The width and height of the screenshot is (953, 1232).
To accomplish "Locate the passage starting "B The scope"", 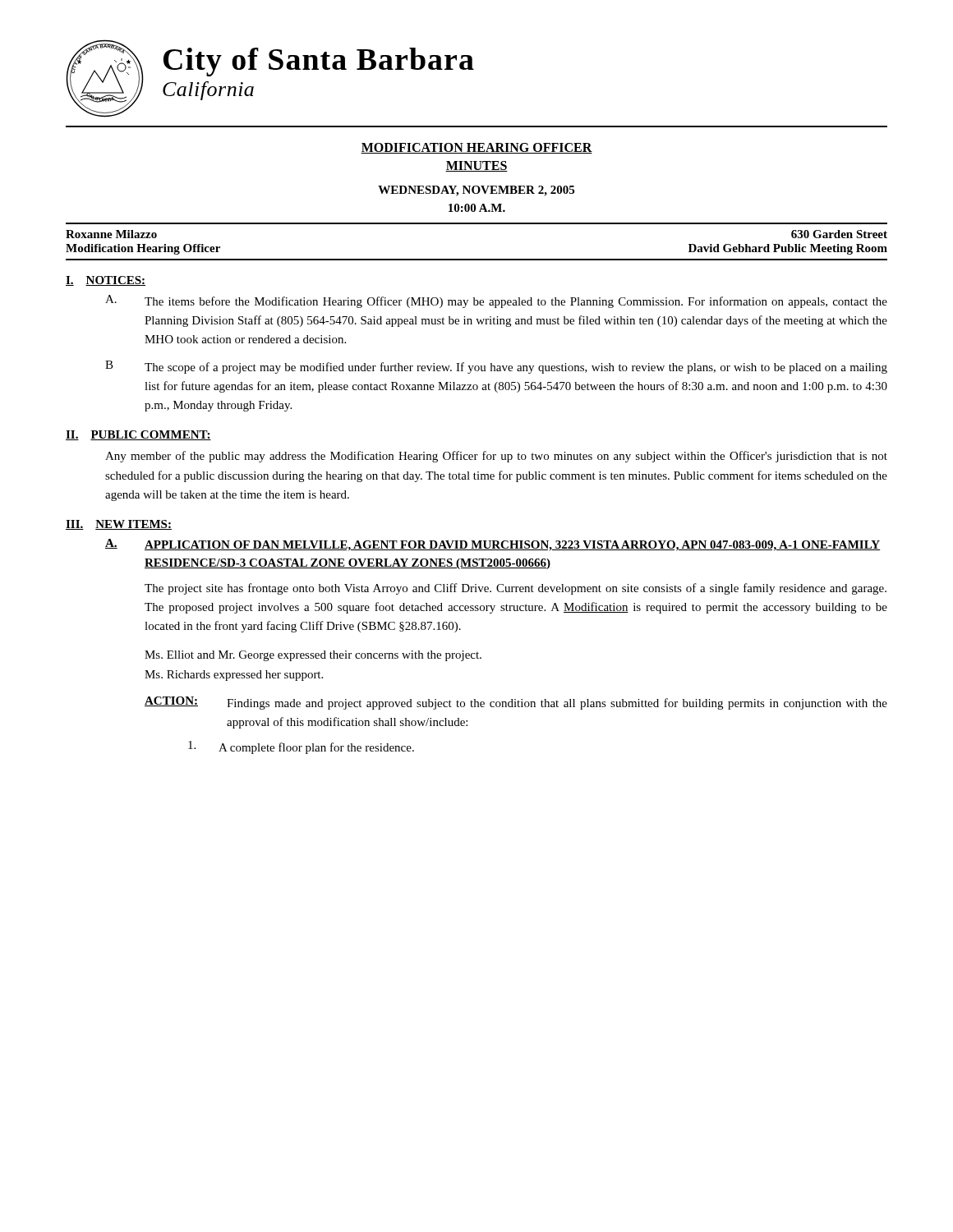I will coord(496,386).
